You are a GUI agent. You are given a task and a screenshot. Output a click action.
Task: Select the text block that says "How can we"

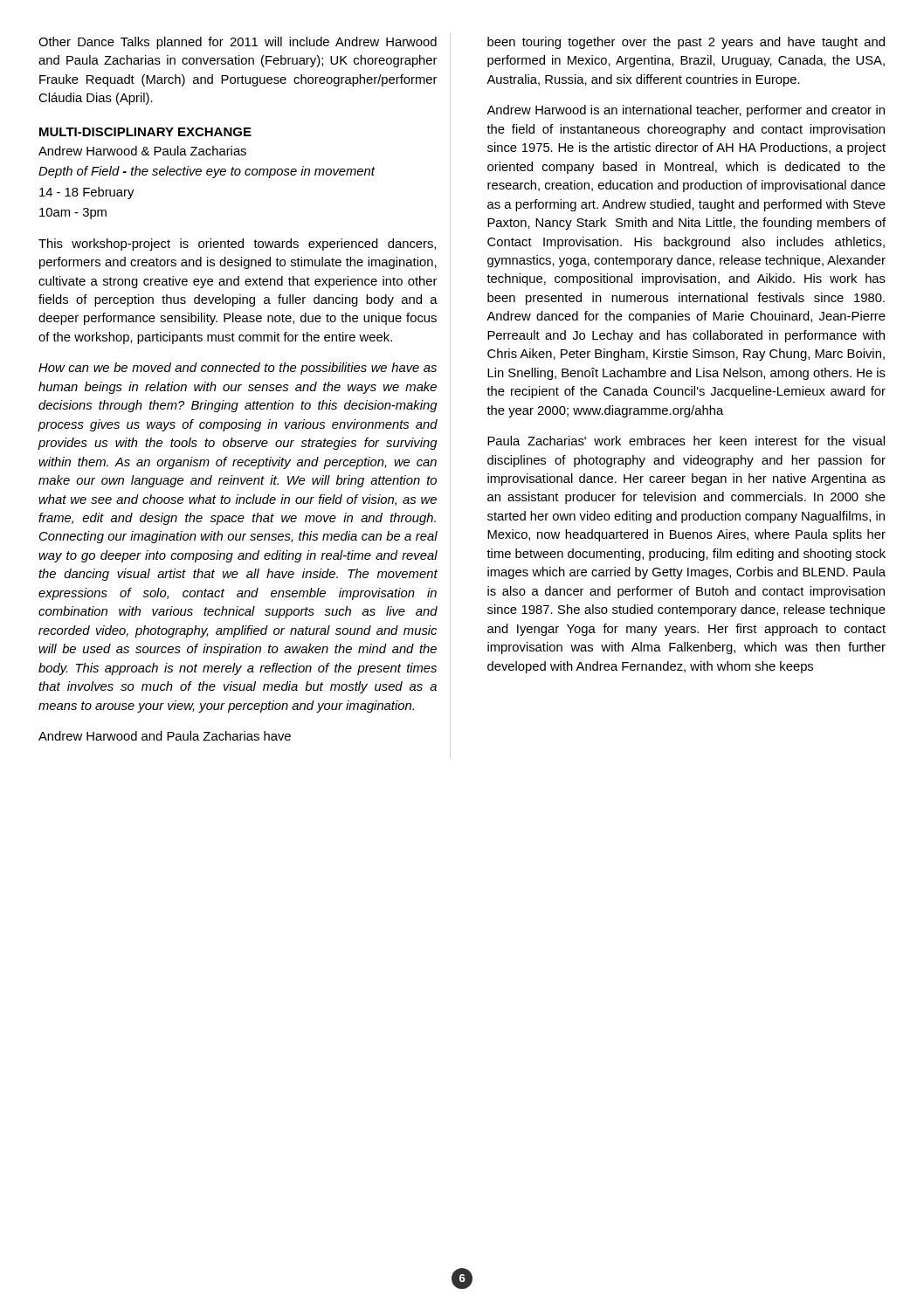238,537
